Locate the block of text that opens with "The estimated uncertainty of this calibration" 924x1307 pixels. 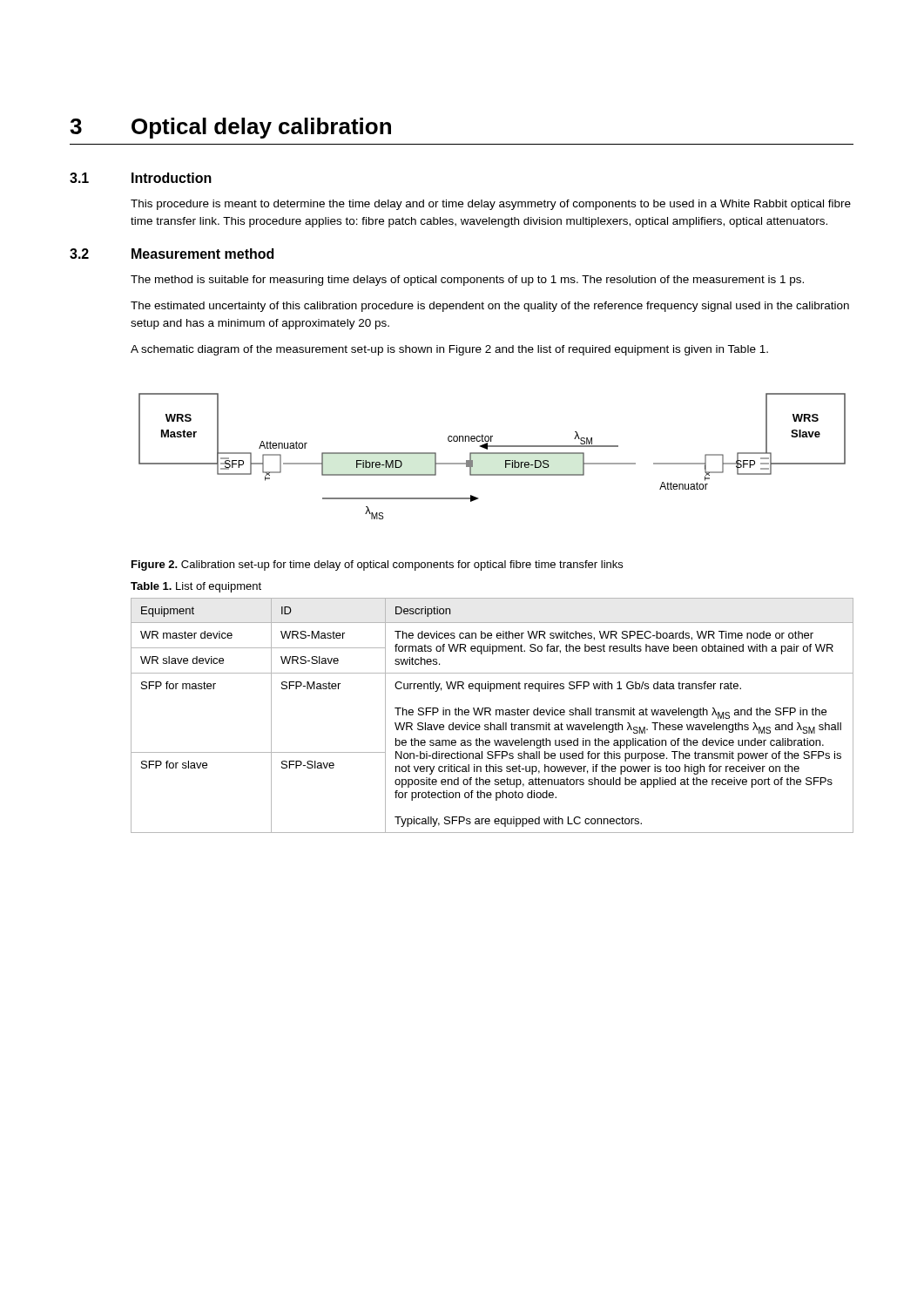coord(490,314)
